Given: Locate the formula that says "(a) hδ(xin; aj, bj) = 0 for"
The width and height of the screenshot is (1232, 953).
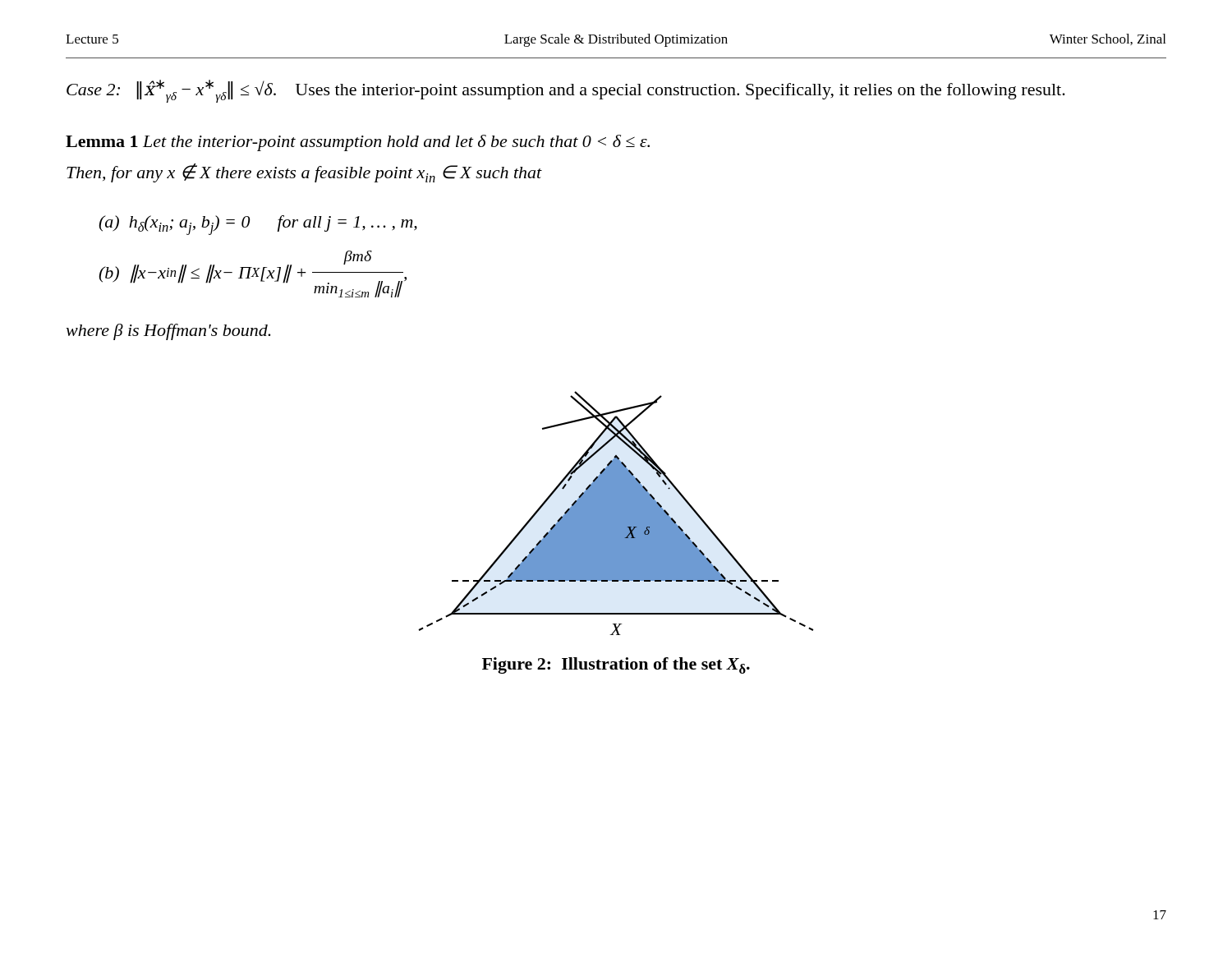Looking at the screenshot, I should [258, 223].
